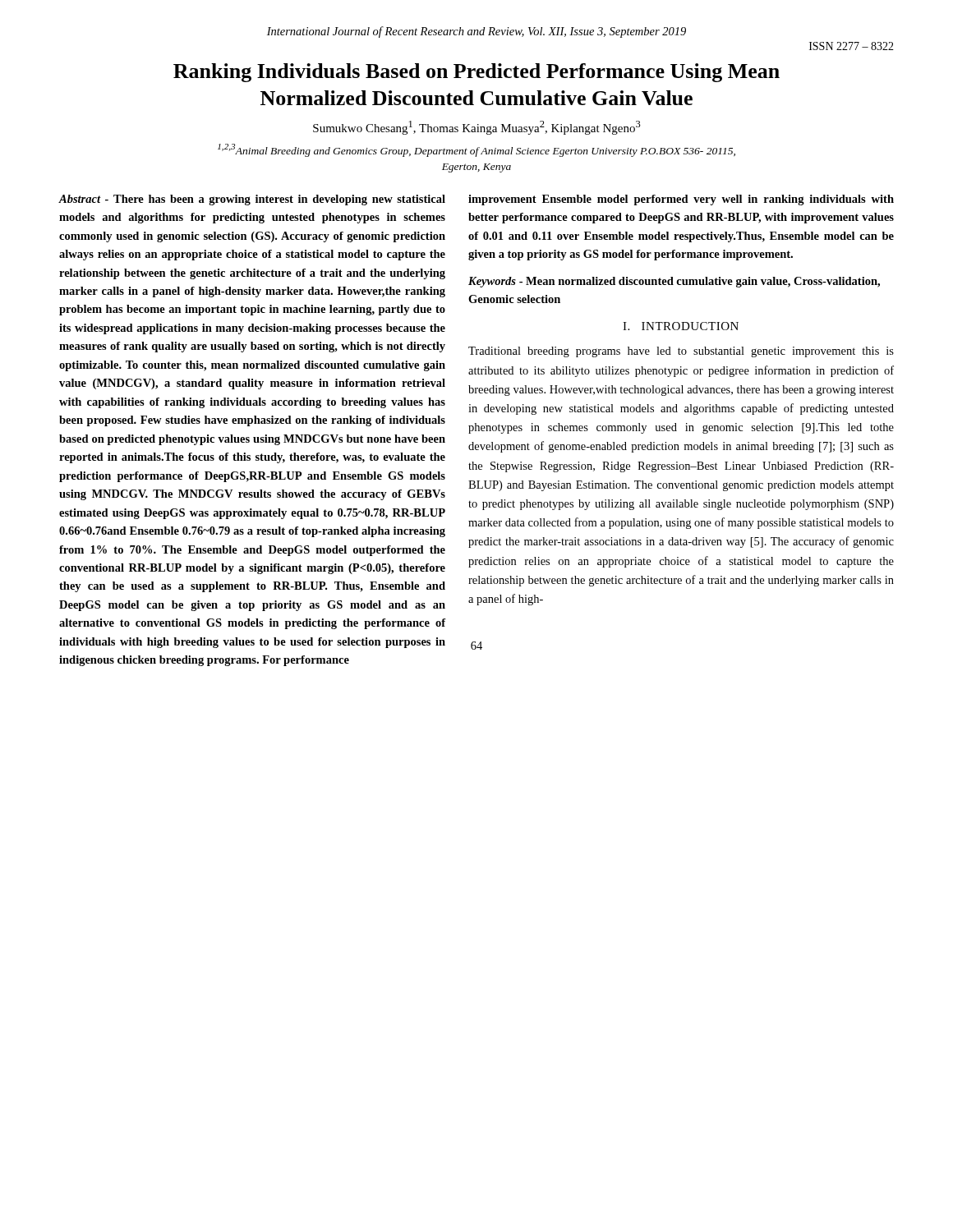This screenshot has width=953, height=1232.
Task: Select the text block that reads "Traditional breeding programs have led to substantial genetic"
Action: (681, 475)
